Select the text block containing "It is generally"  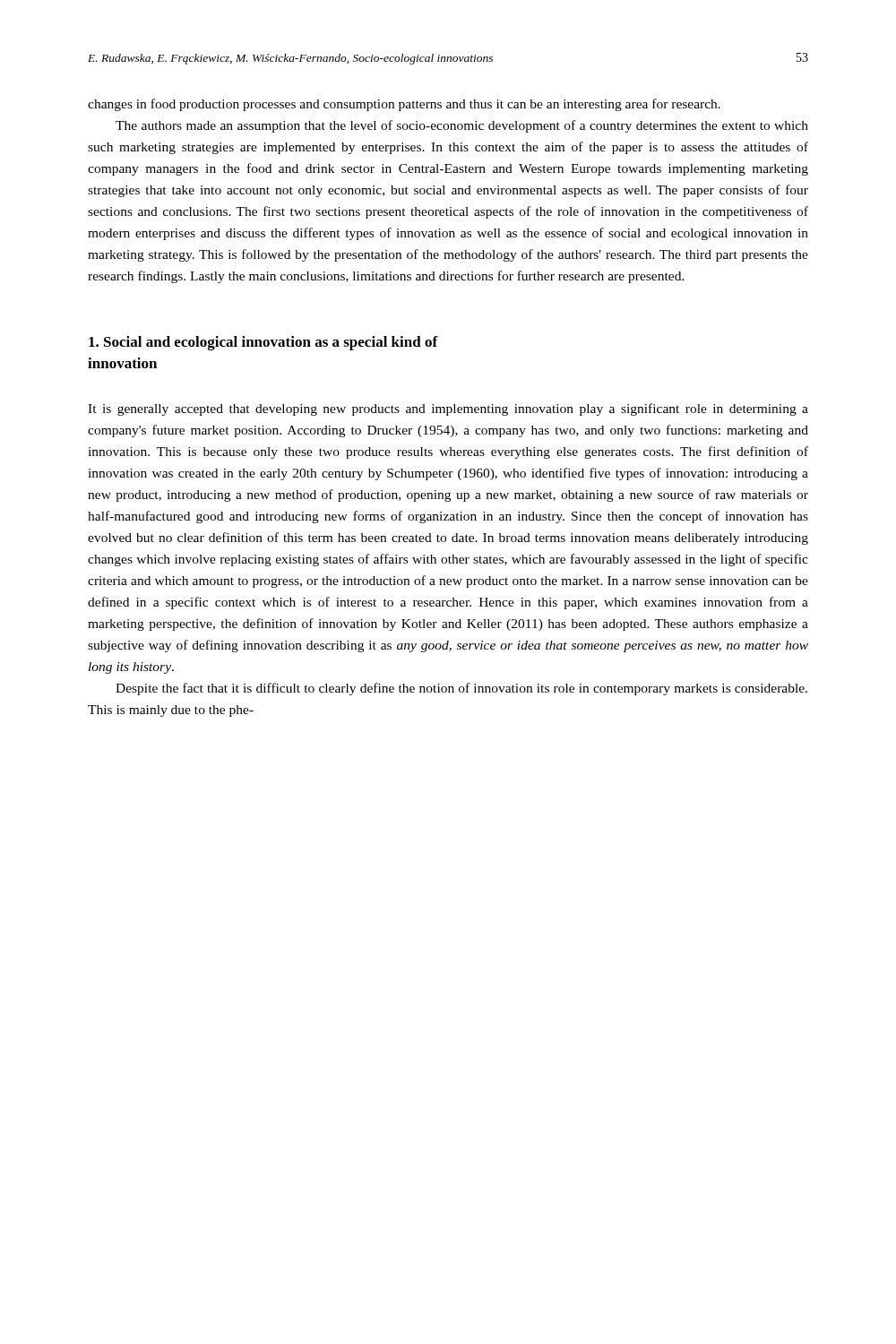click(x=448, y=559)
